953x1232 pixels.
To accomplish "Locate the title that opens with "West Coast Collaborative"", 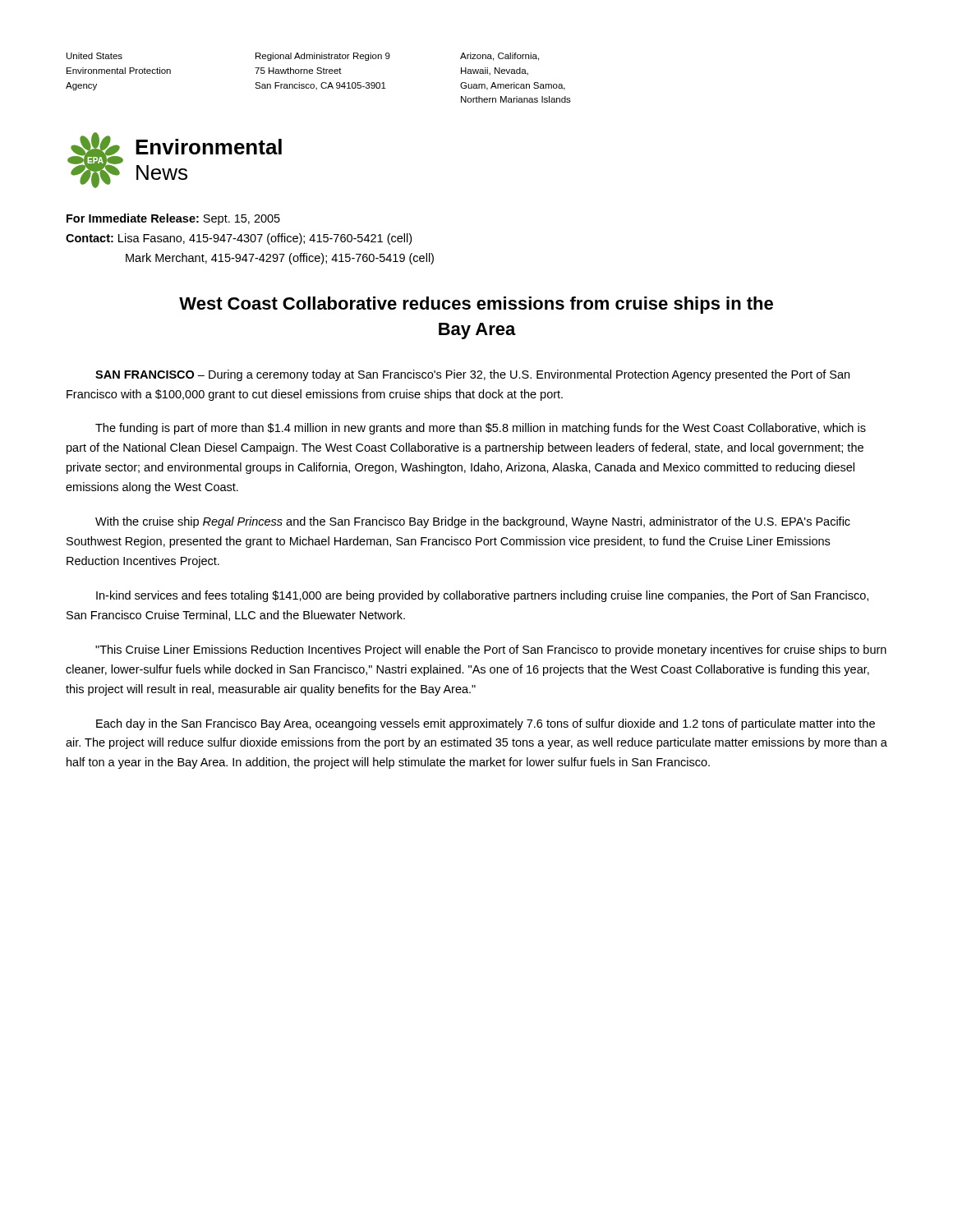I will 476,316.
